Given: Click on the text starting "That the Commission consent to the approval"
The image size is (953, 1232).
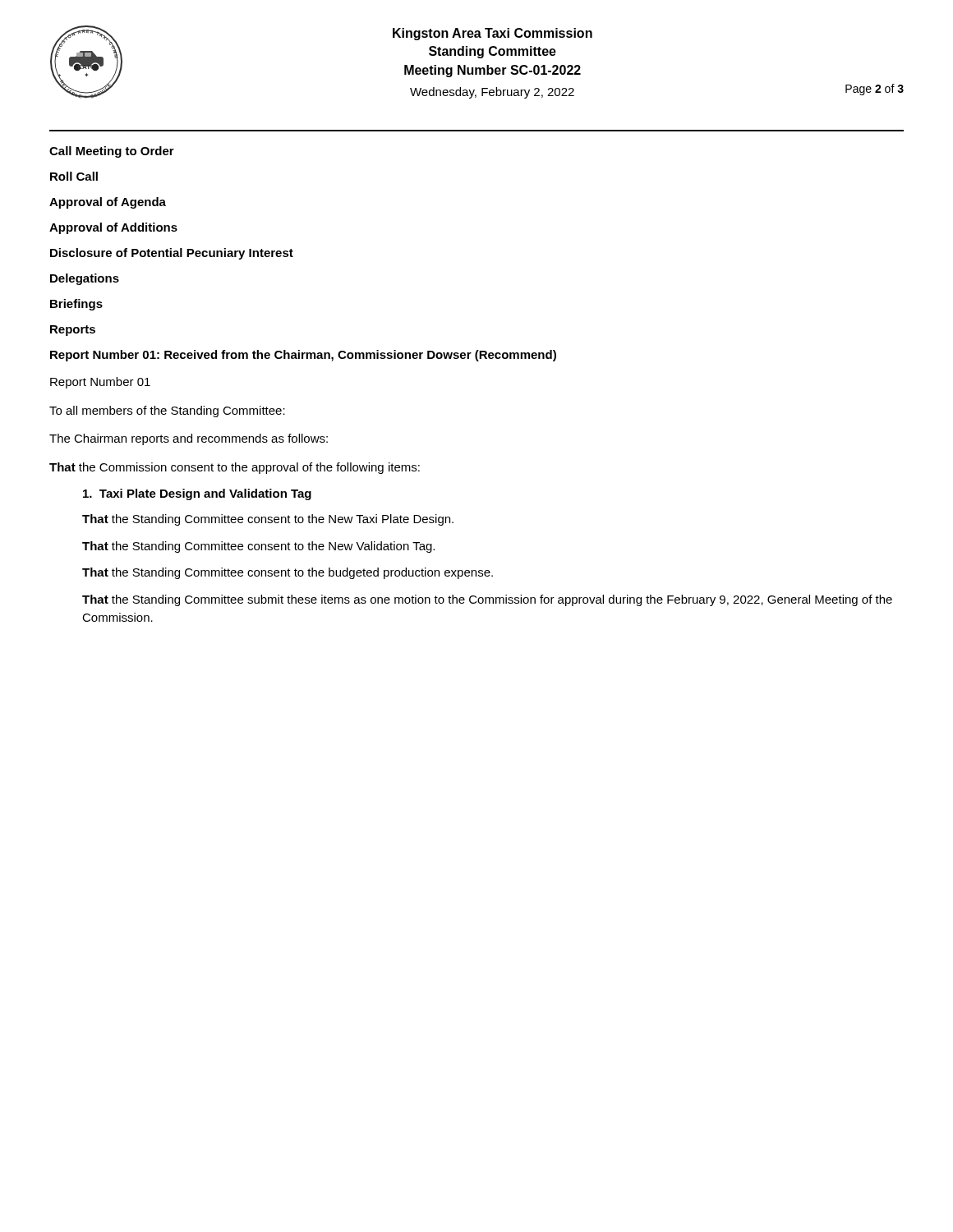Looking at the screenshot, I should [235, 468].
